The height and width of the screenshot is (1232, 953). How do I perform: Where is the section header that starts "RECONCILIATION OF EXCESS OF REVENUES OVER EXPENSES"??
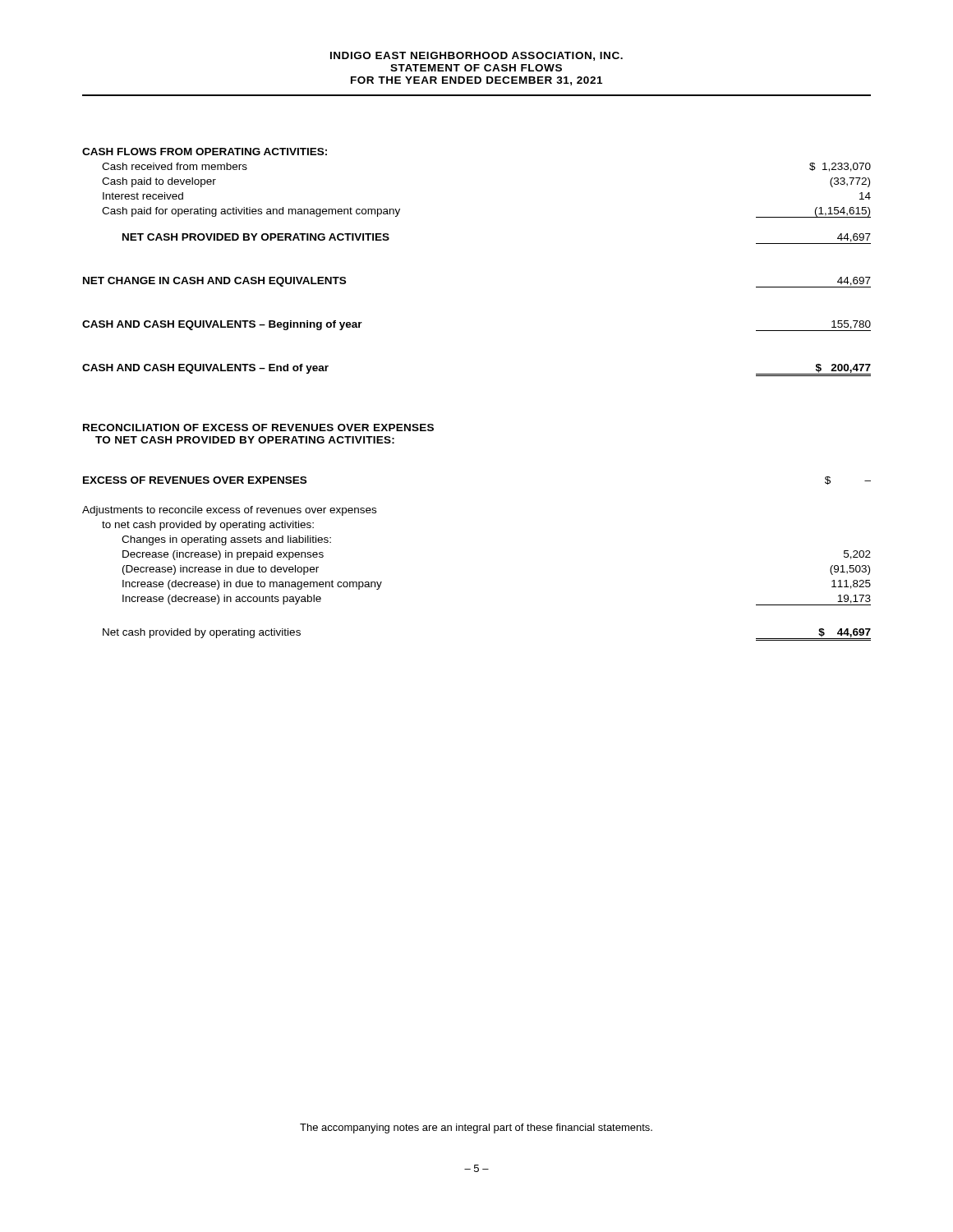pyautogui.click(x=258, y=428)
